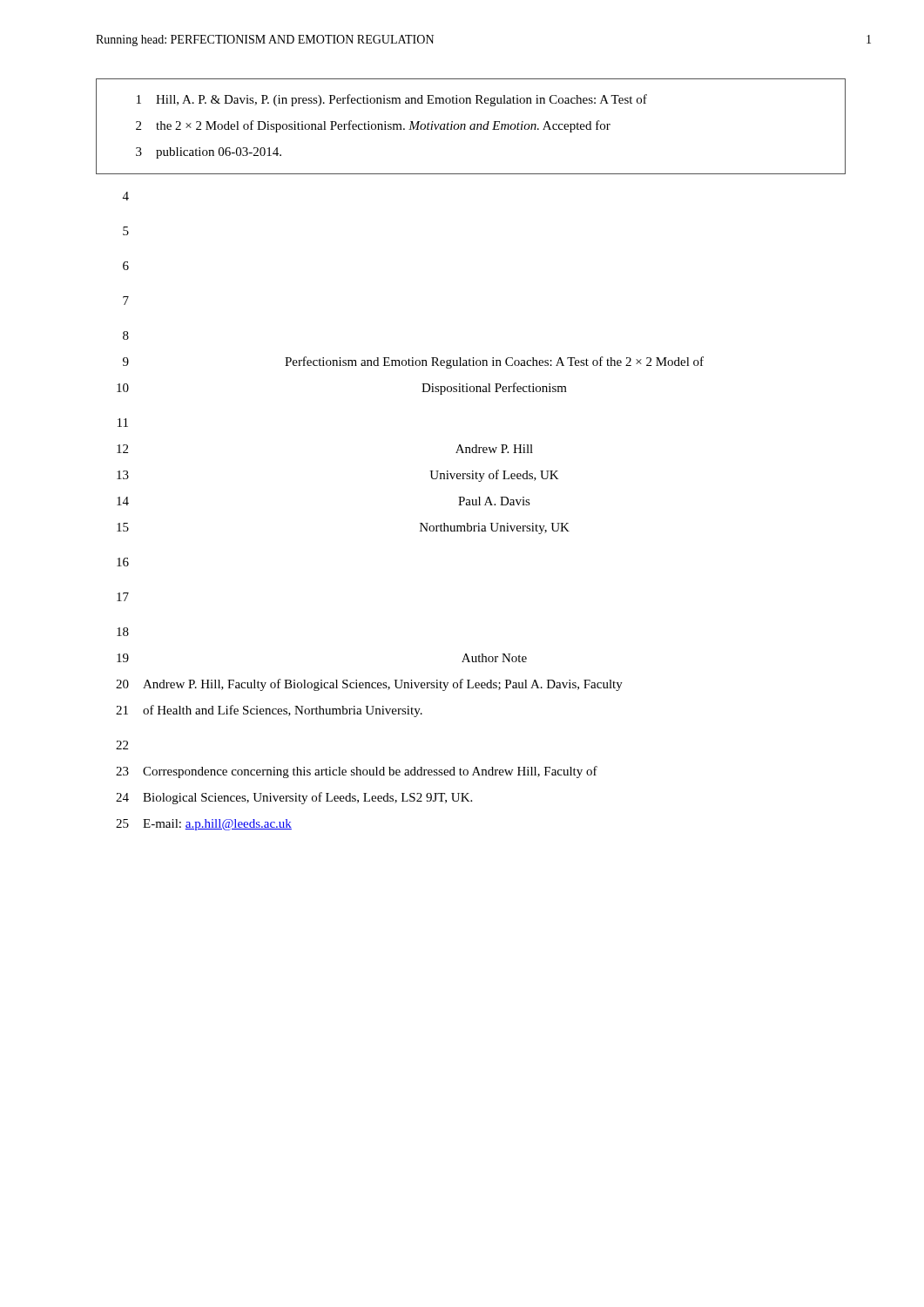The image size is (924, 1307).
Task: Point to "14 Paul A. Davis"
Action: point(471,501)
